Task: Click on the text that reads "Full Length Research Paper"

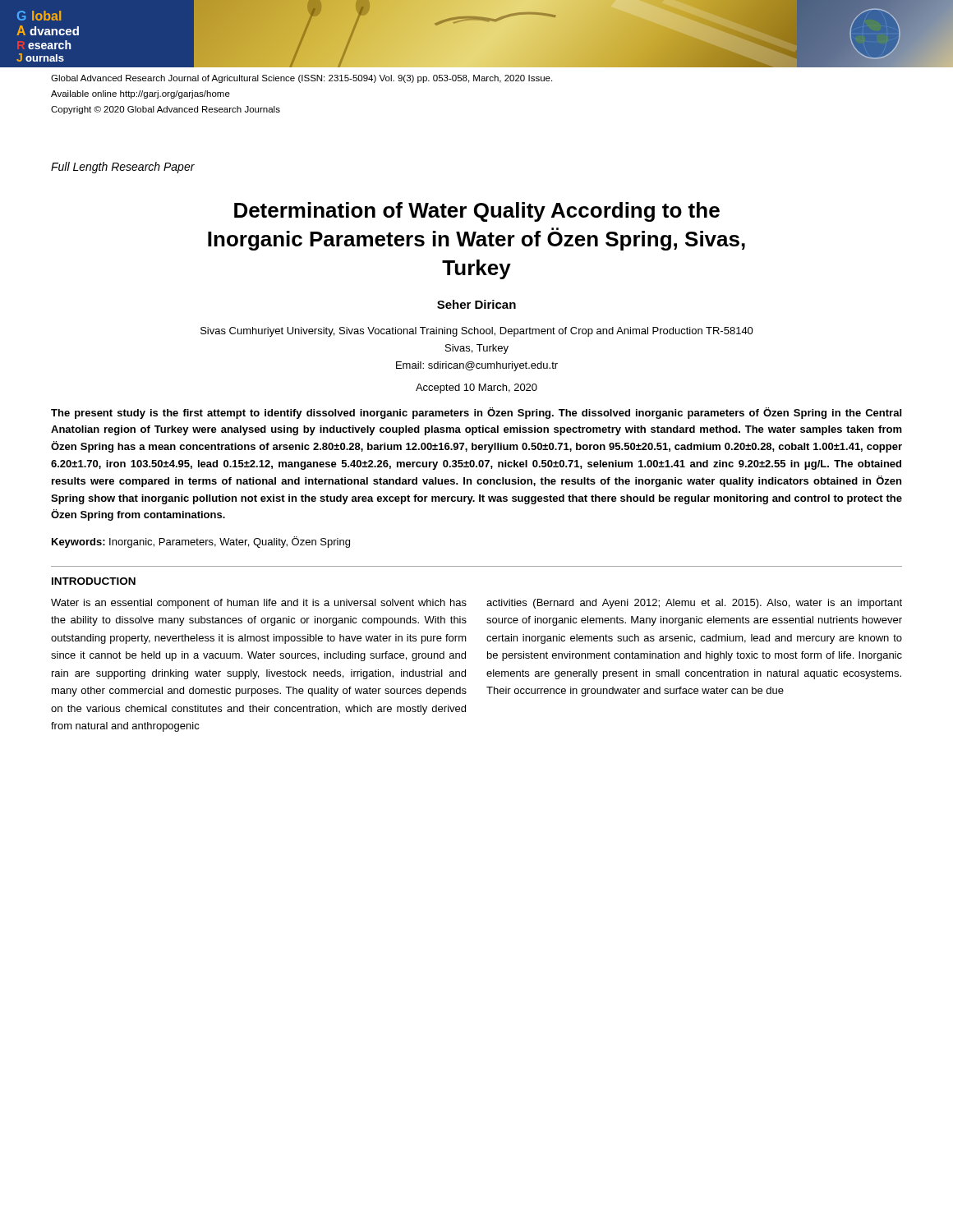Action: point(123,167)
